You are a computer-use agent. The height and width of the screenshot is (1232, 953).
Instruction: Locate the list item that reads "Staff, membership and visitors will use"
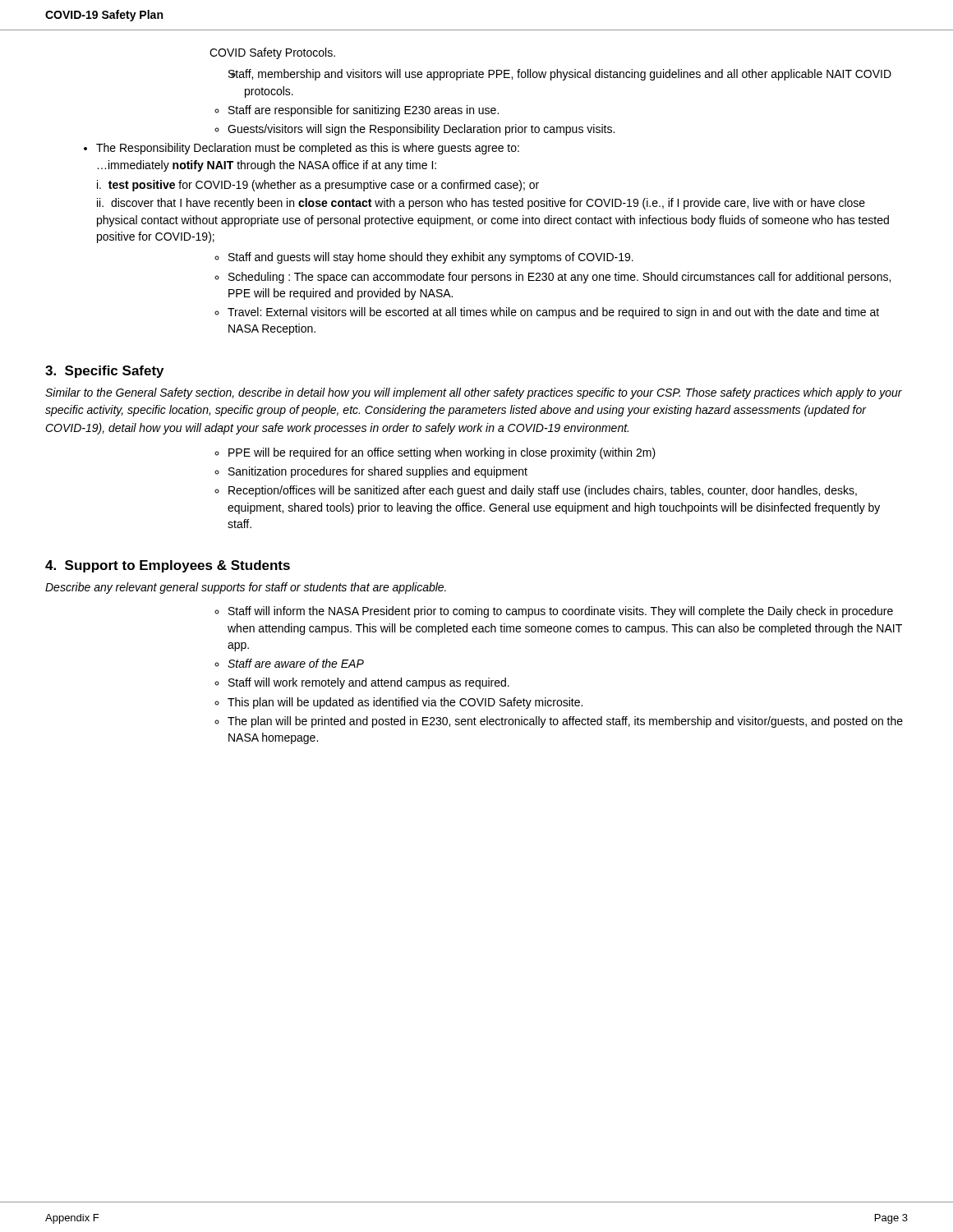click(567, 83)
